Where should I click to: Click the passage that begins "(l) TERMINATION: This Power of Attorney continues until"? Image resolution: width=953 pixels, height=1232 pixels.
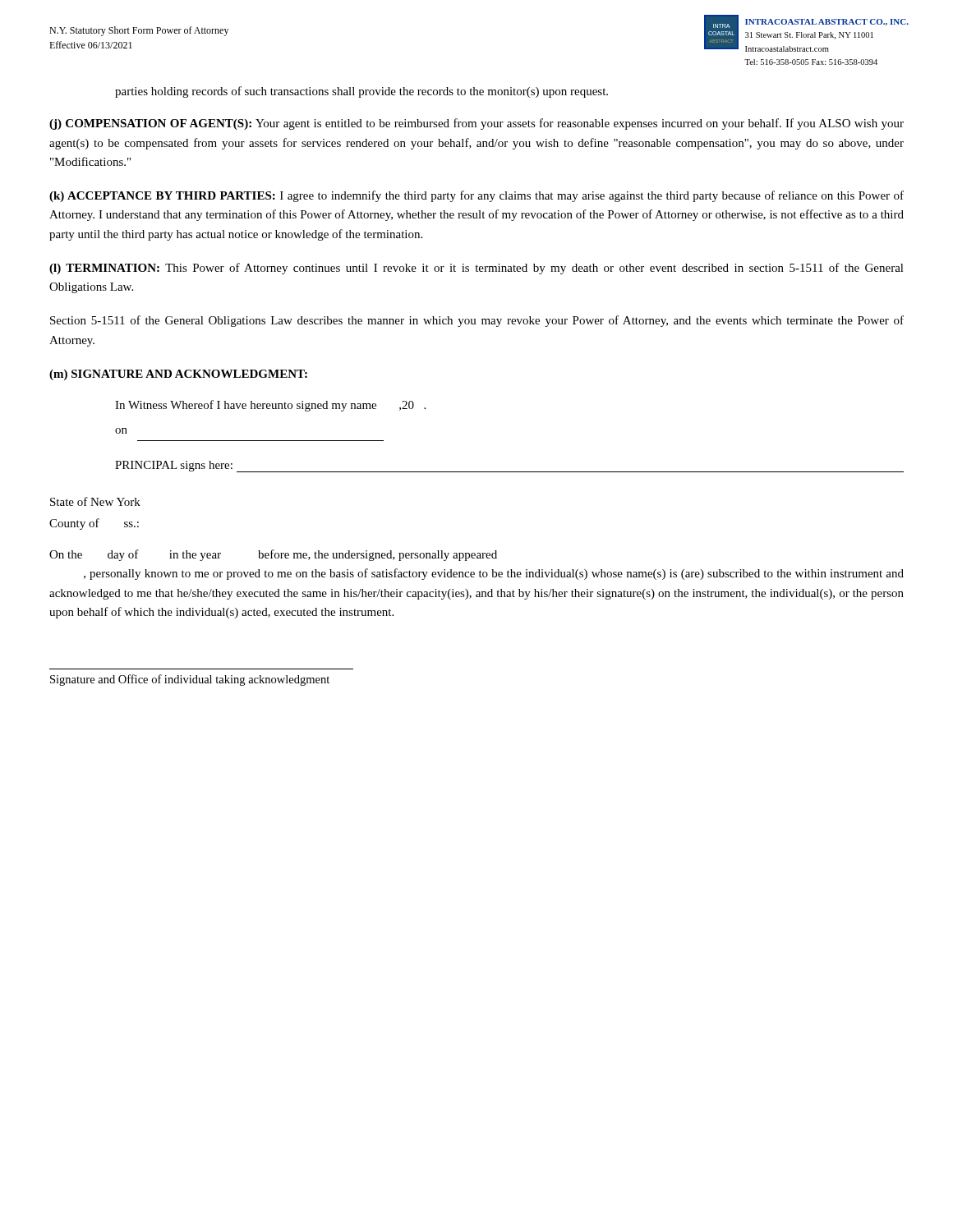tap(476, 277)
